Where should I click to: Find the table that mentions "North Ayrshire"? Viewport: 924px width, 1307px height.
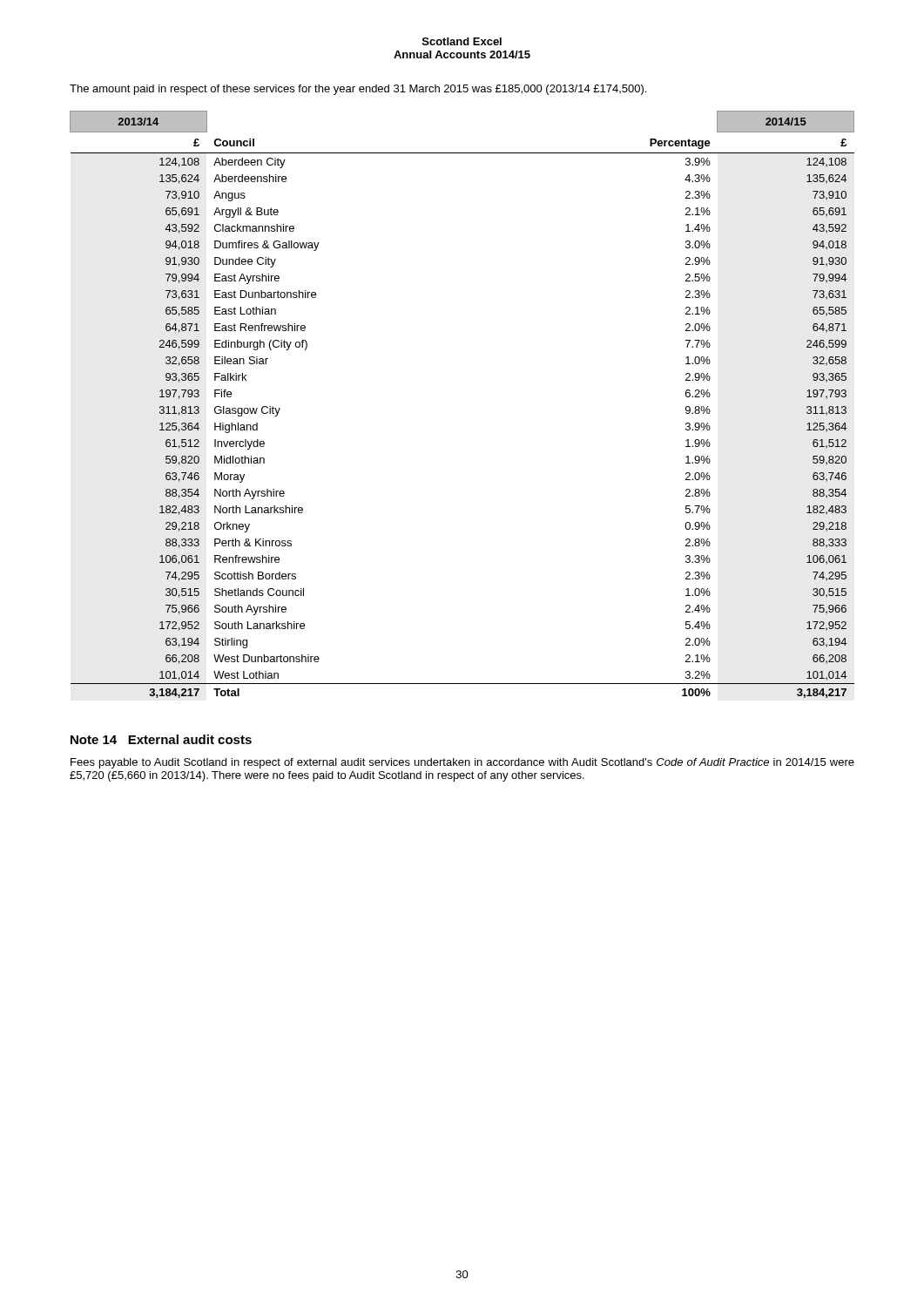(462, 406)
